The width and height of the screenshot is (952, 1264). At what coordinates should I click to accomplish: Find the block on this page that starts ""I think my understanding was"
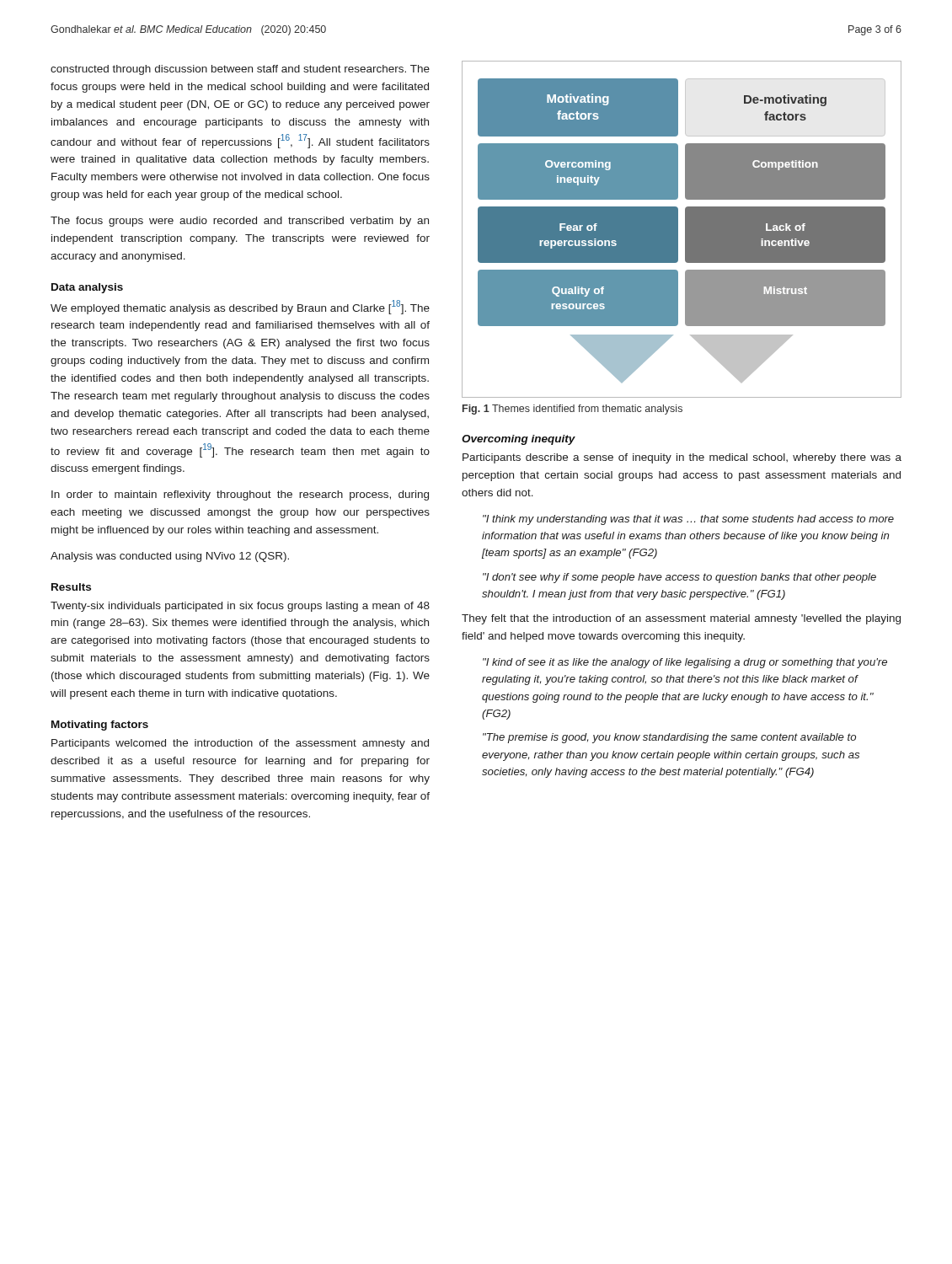click(x=692, y=536)
